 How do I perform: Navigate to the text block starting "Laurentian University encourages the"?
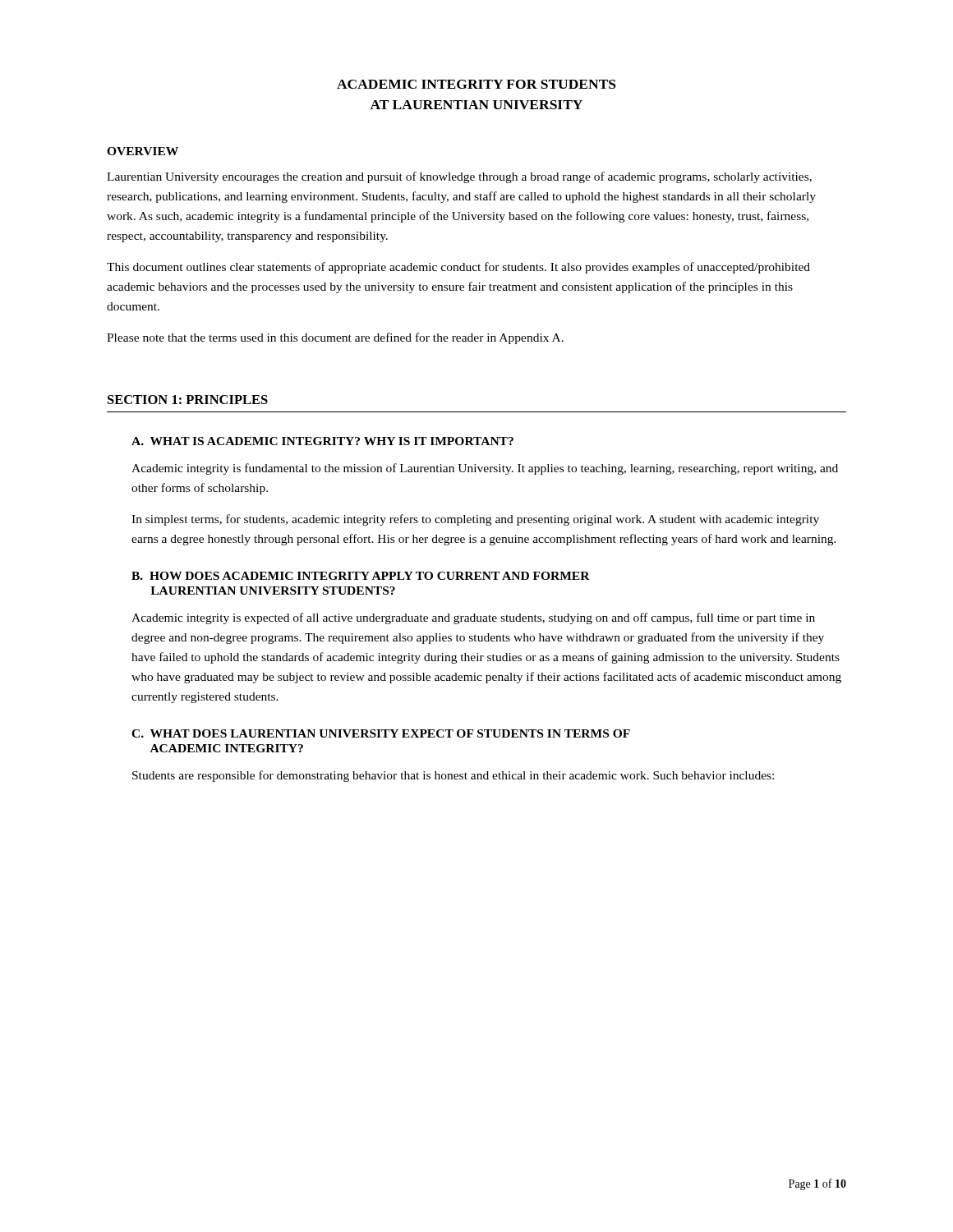tap(461, 206)
